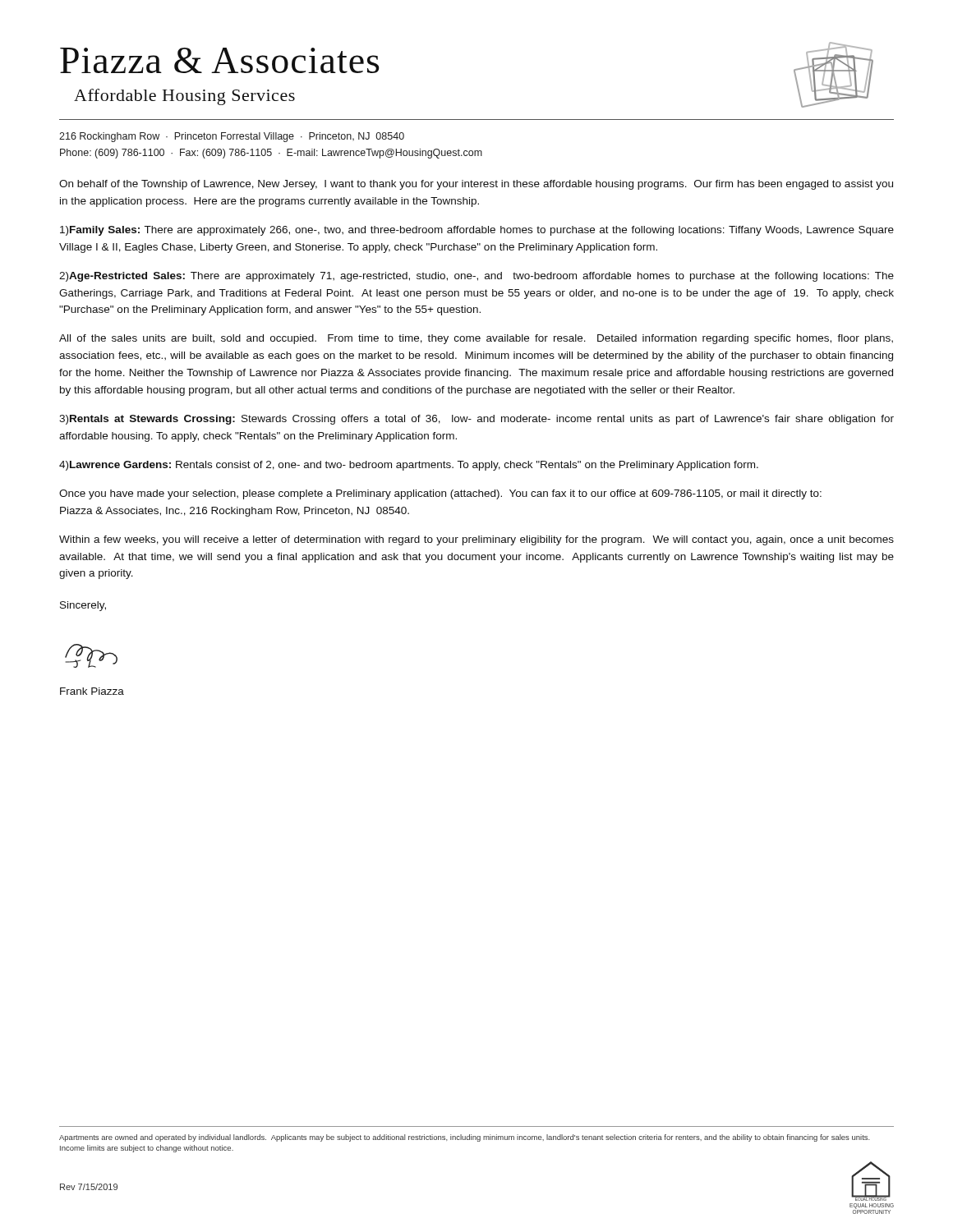Select the text block containing "Once you have"
The image size is (953, 1232).
click(x=441, y=502)
